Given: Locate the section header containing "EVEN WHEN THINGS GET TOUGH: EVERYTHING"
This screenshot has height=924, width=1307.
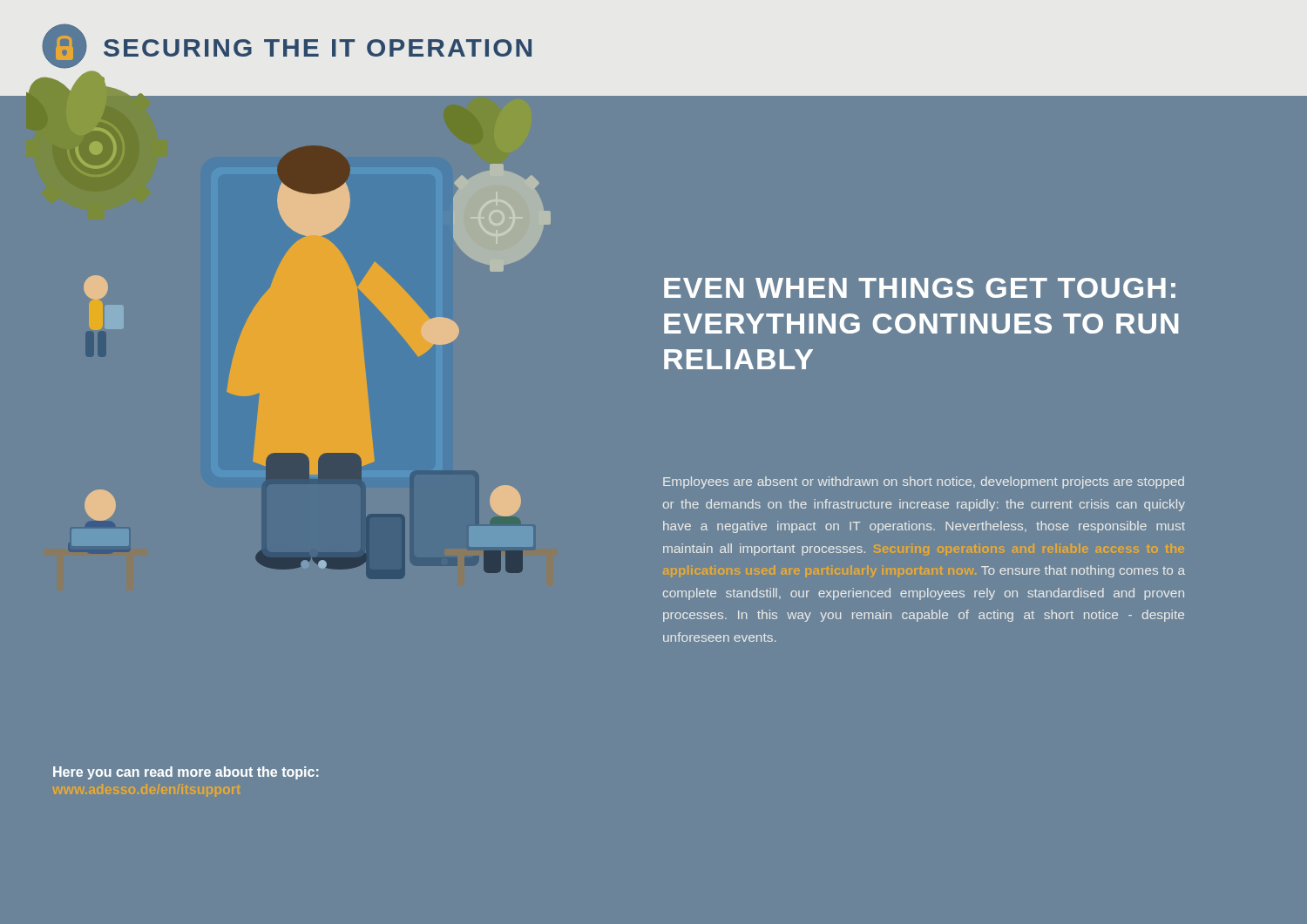Looking at the screenshot, I should tap(922, 323).
